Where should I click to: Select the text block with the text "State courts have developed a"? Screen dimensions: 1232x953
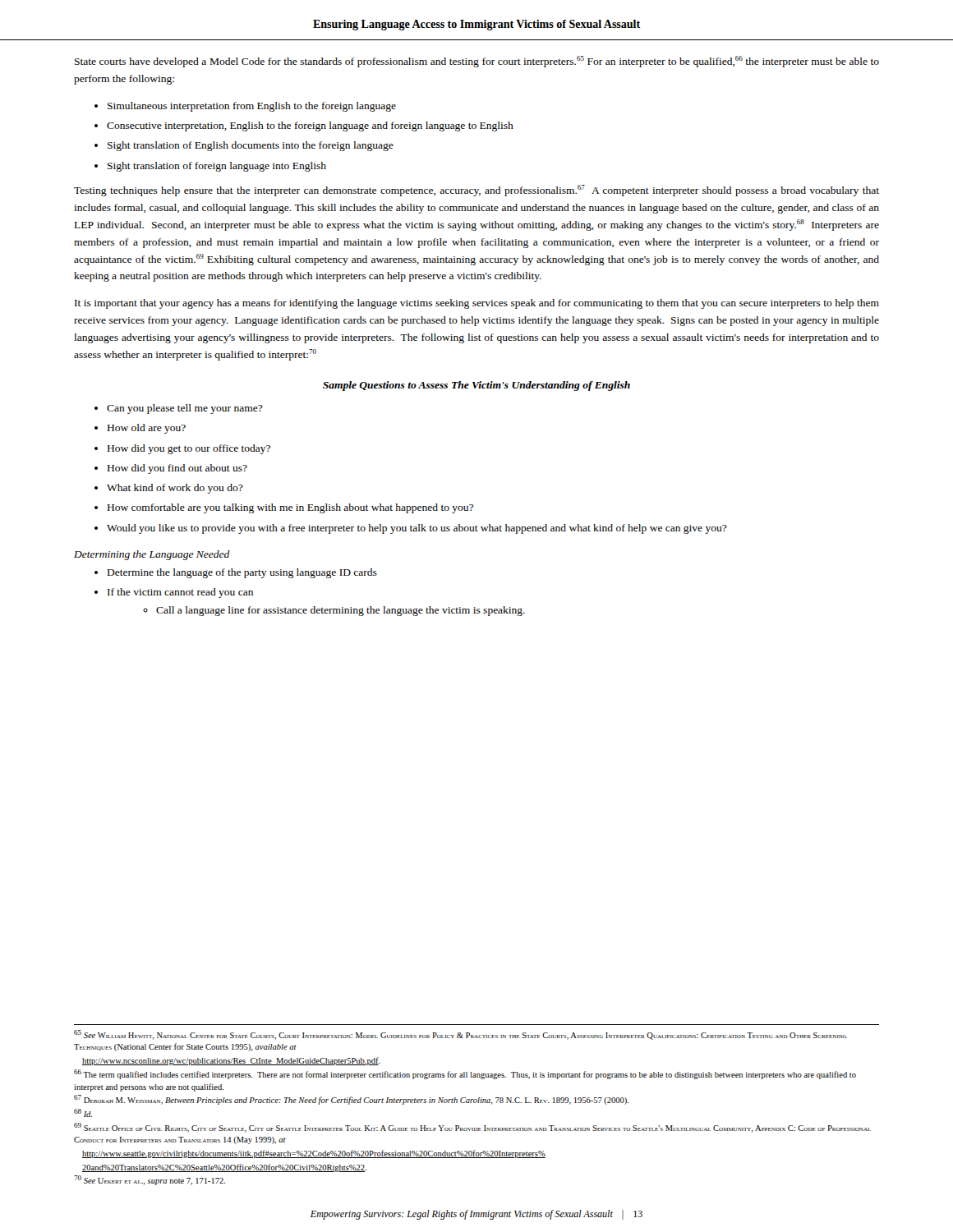(x=476, y=69)
